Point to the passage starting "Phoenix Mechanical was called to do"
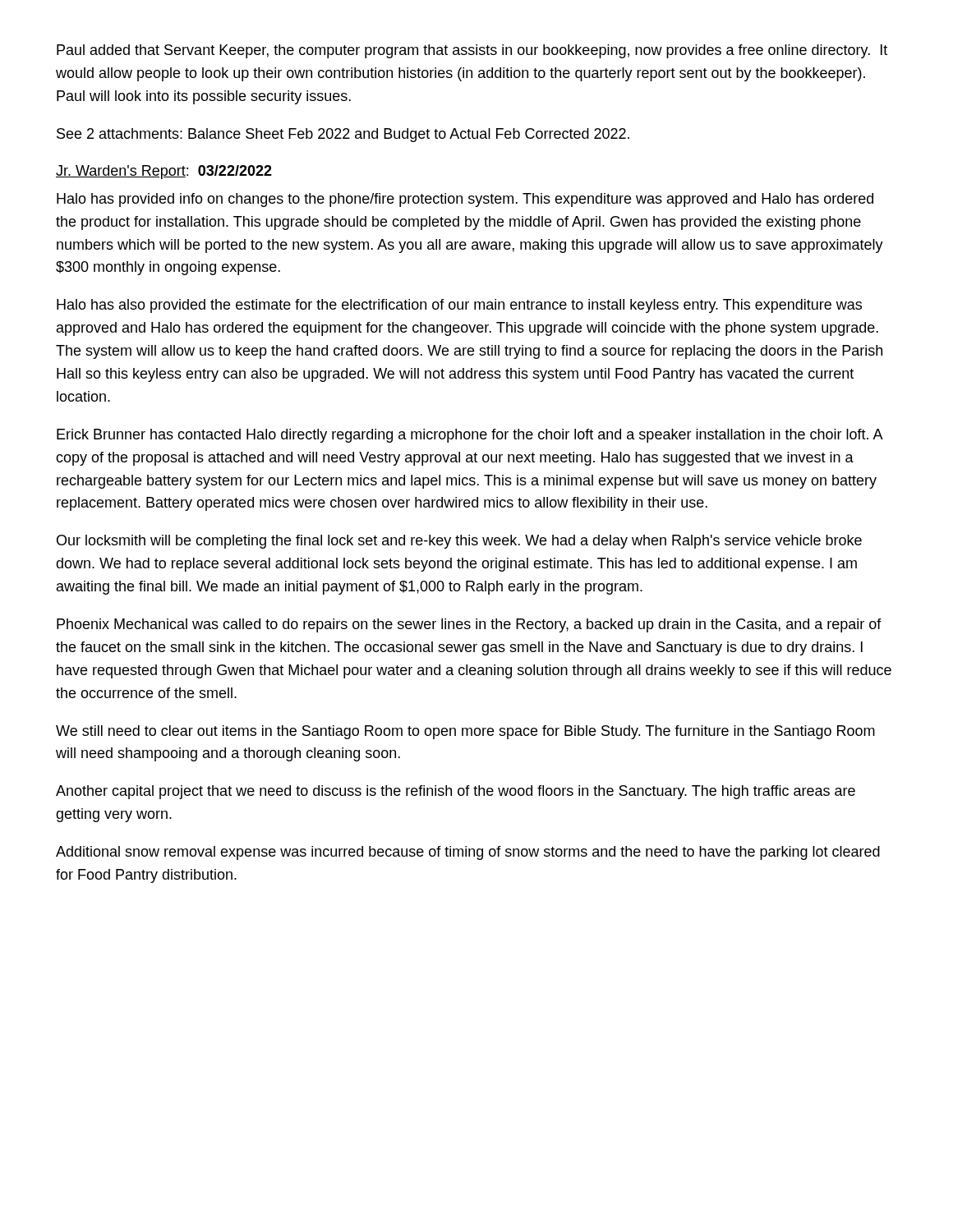This screenshot has height=1232, width=953. (474, 659)
